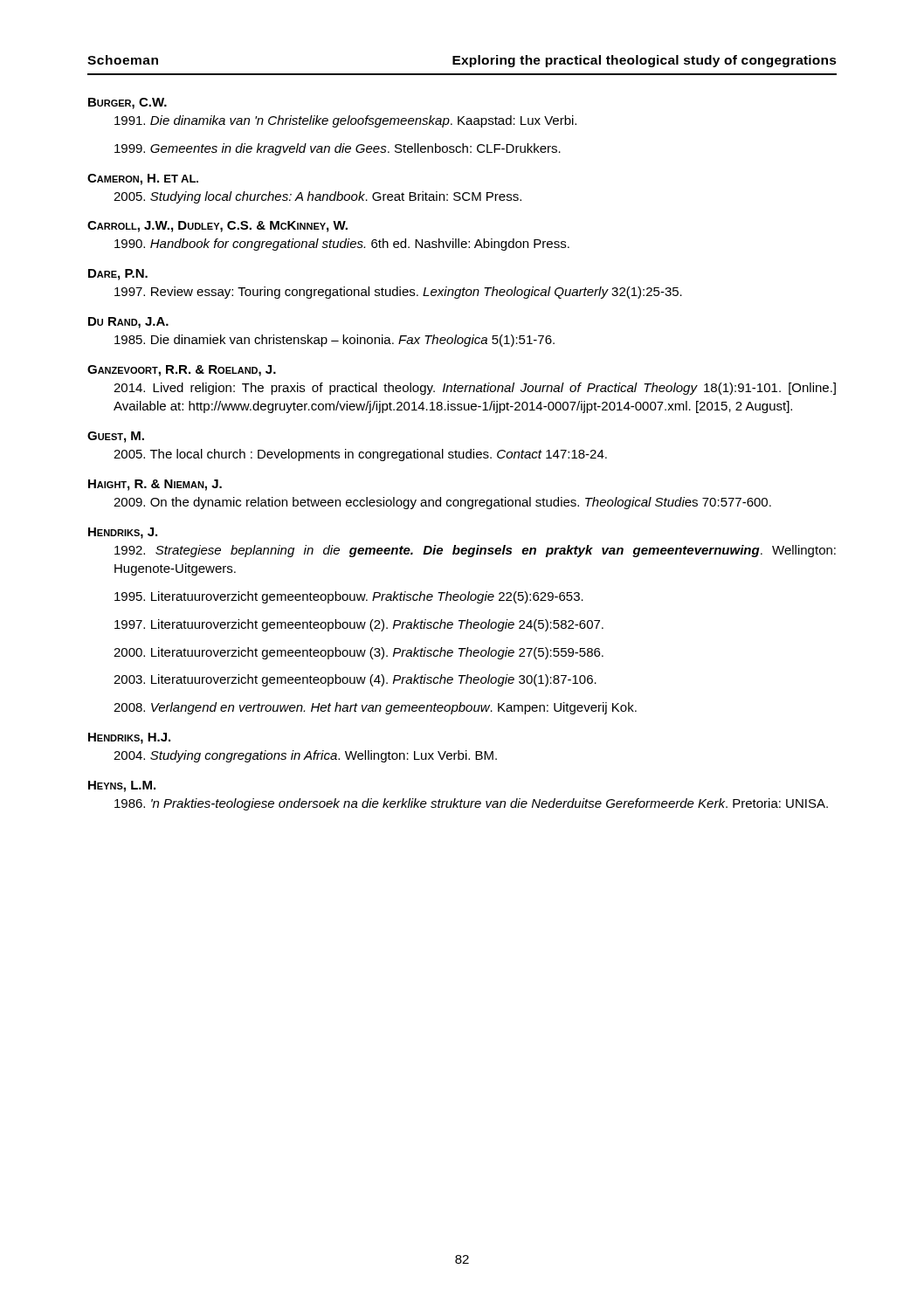Find the passage starting "Cameron, H. ET AL."
Screen dimensions: 1310x924
coord(462,188)
